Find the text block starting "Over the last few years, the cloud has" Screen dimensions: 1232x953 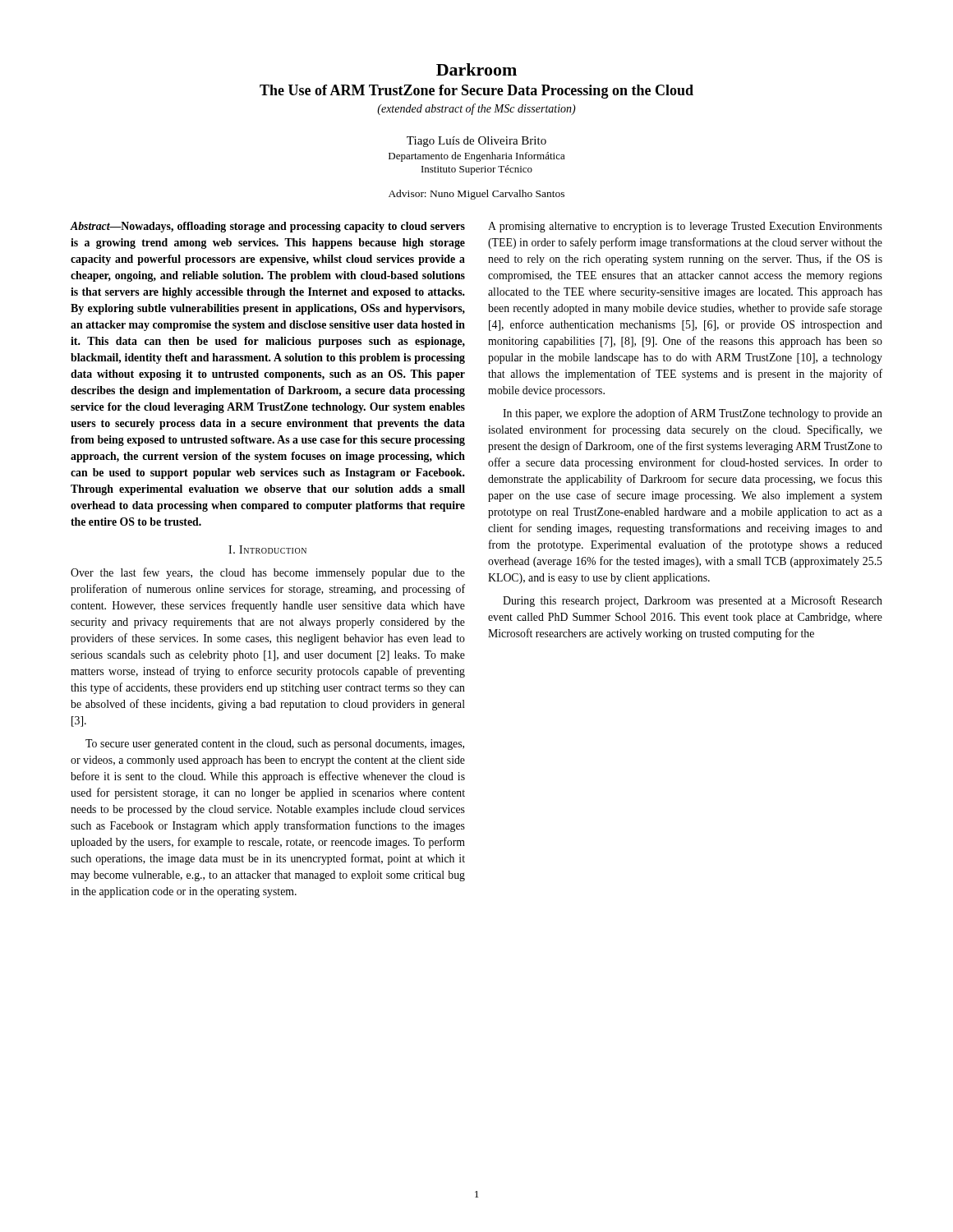268,647
